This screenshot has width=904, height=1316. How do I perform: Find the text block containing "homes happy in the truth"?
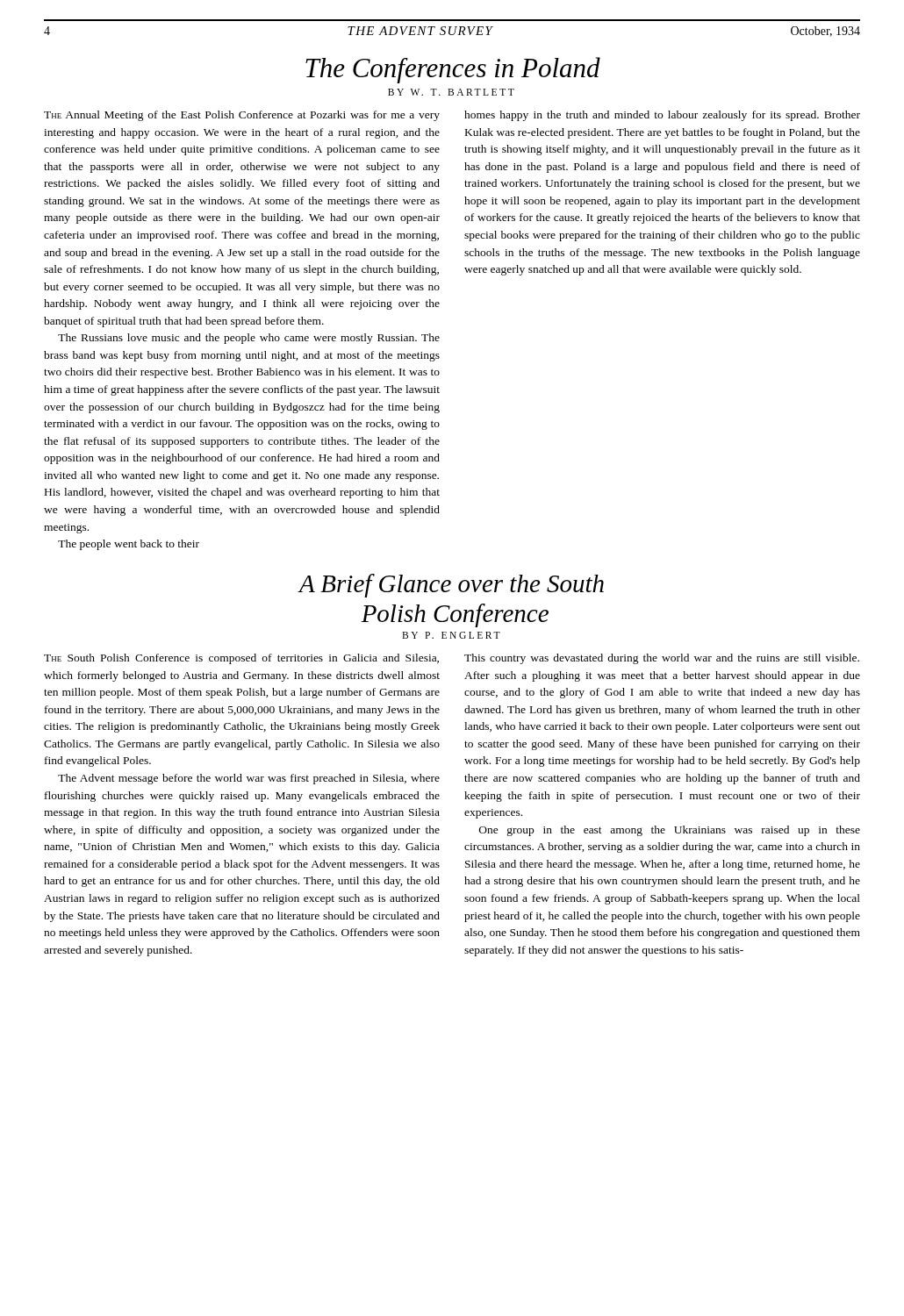pyautogui.click(x=662, y=192)
